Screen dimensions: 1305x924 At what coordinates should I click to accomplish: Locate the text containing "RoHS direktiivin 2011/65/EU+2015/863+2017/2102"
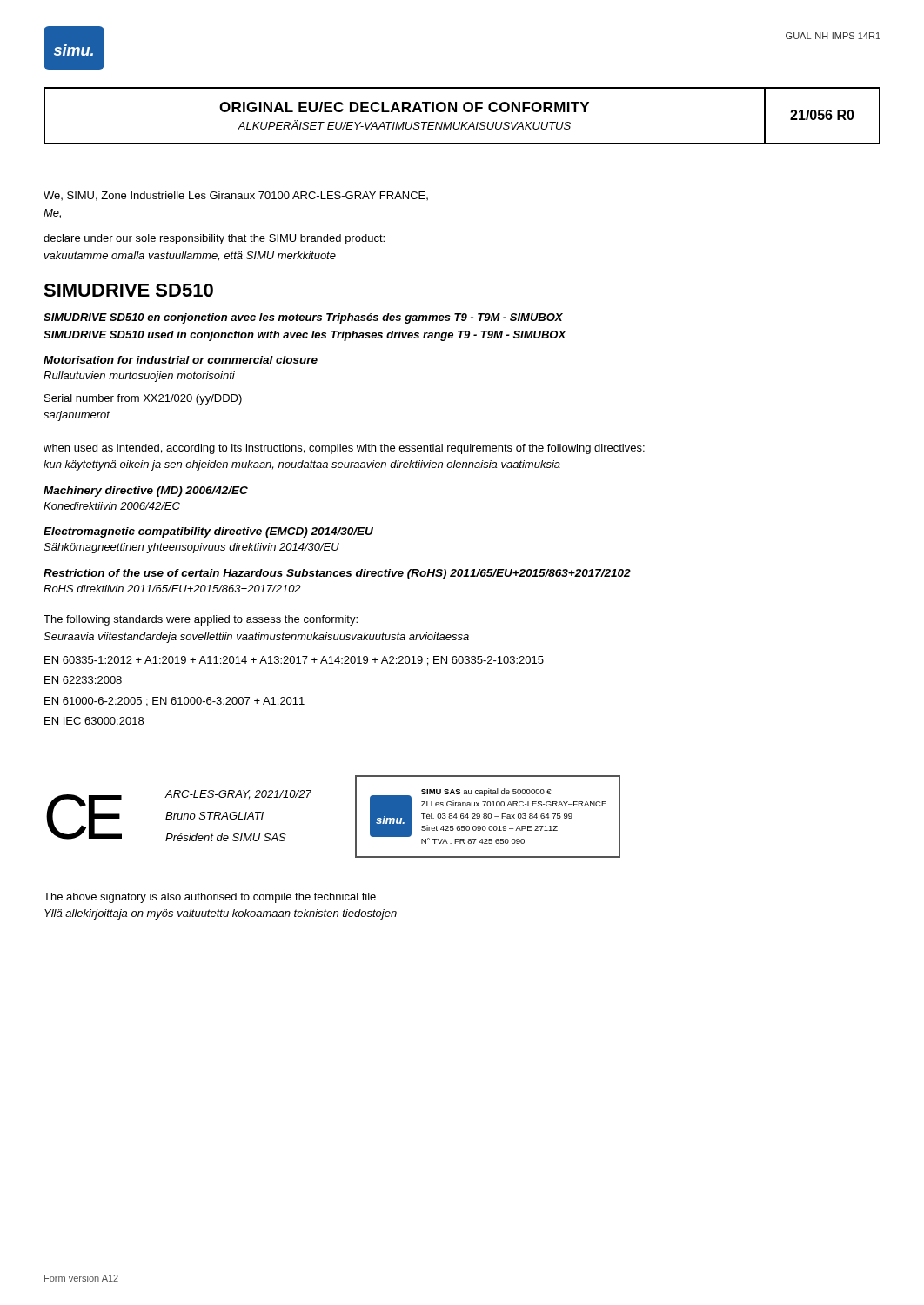click(172, 588)
